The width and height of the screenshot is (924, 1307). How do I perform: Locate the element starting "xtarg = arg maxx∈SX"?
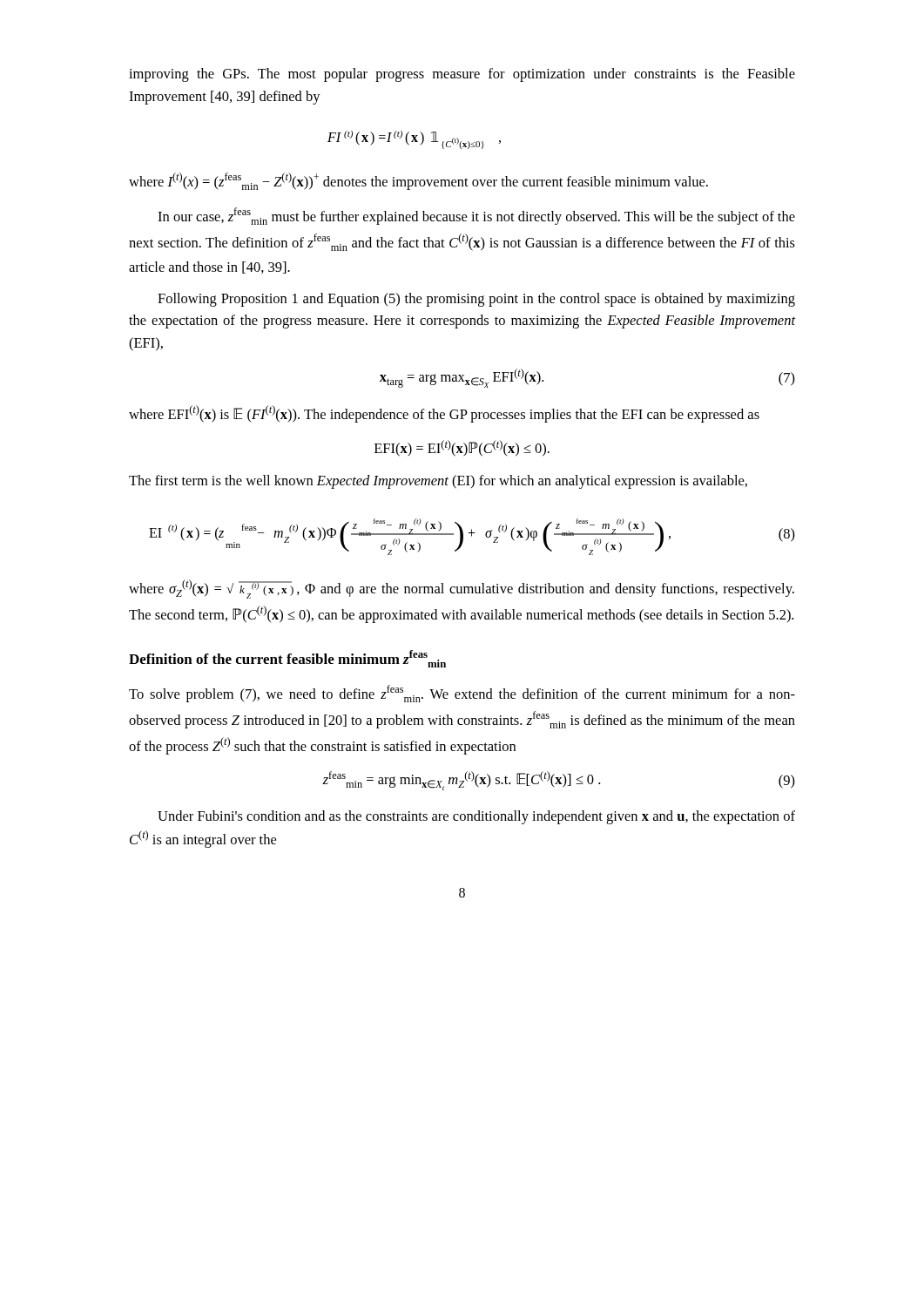[x=461, y=378]
